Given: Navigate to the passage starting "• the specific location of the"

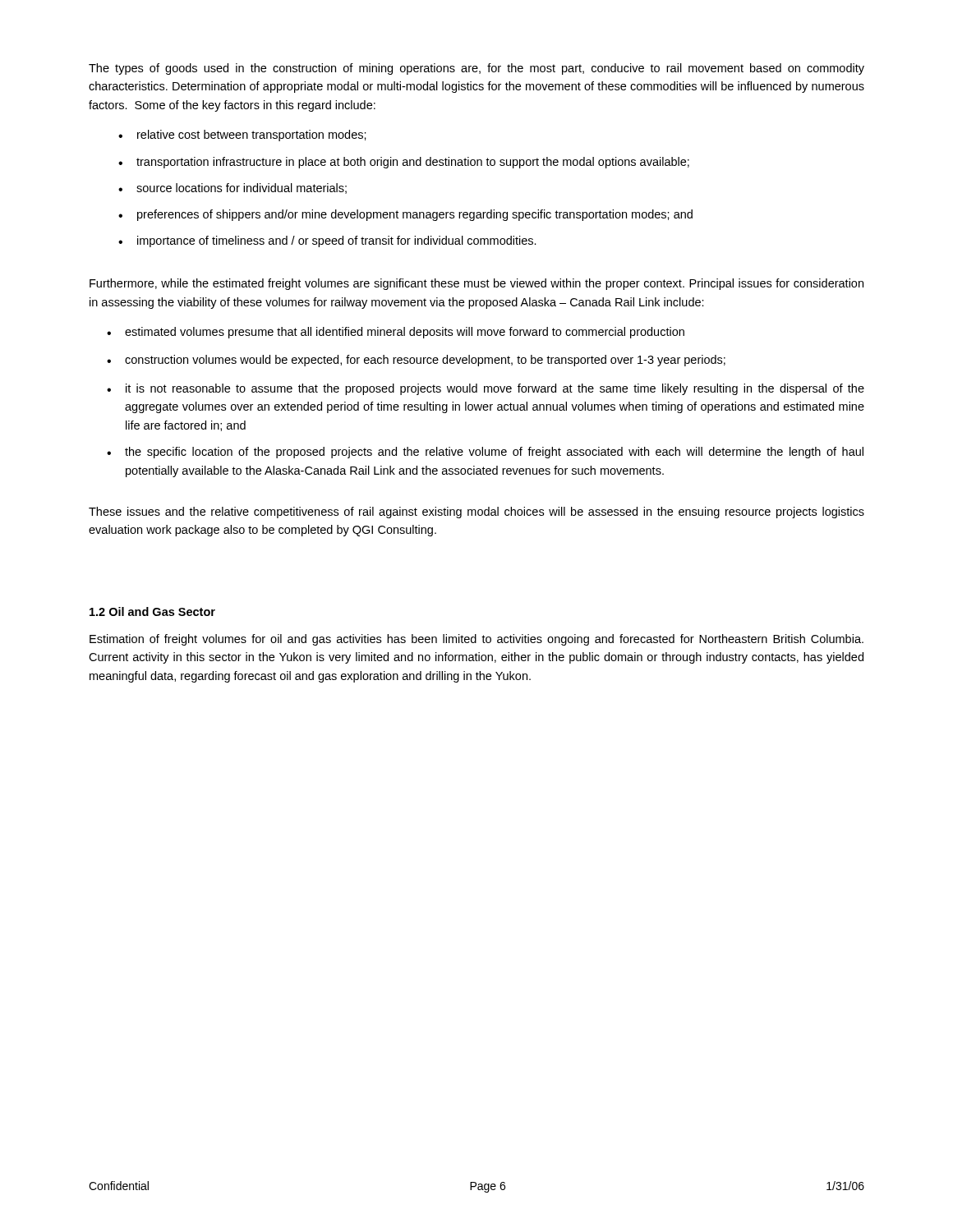Looking at the screenshot, I should (x=486, y=461).
